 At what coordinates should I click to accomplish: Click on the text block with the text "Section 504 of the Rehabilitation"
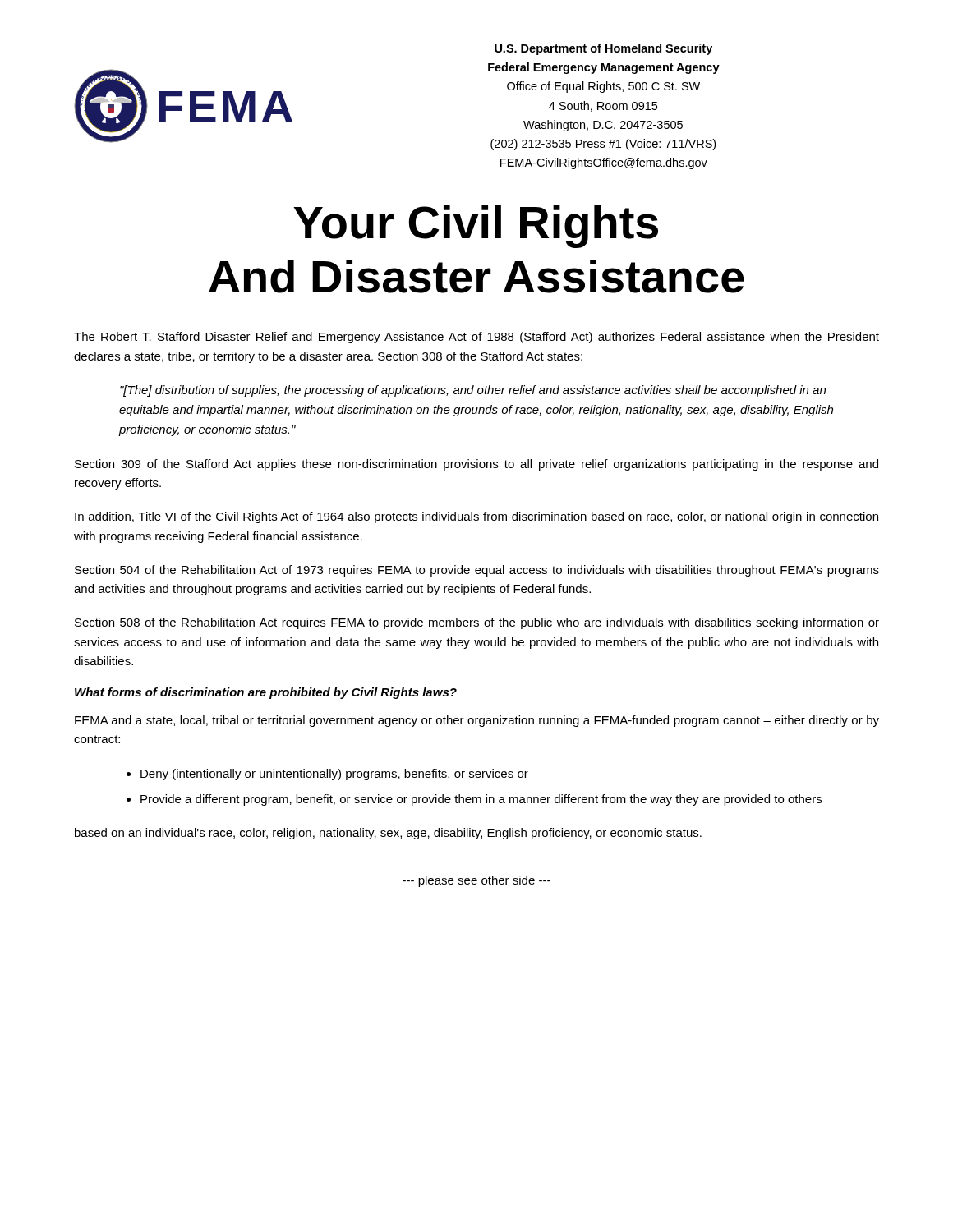[x=476, y=579]
